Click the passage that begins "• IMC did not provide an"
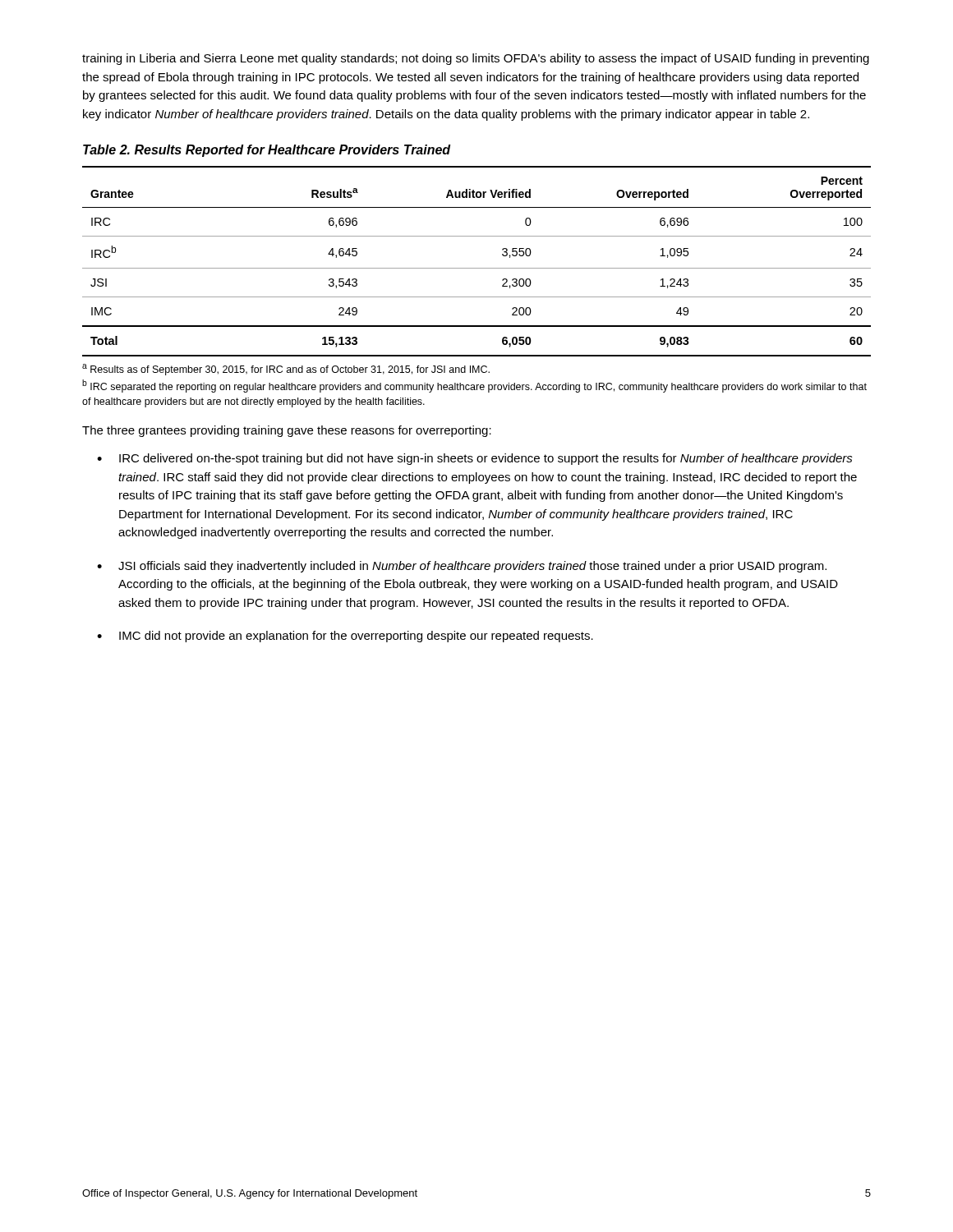Screen dimensions: 1232x953 pyautogui.click(x=484, y=637)
